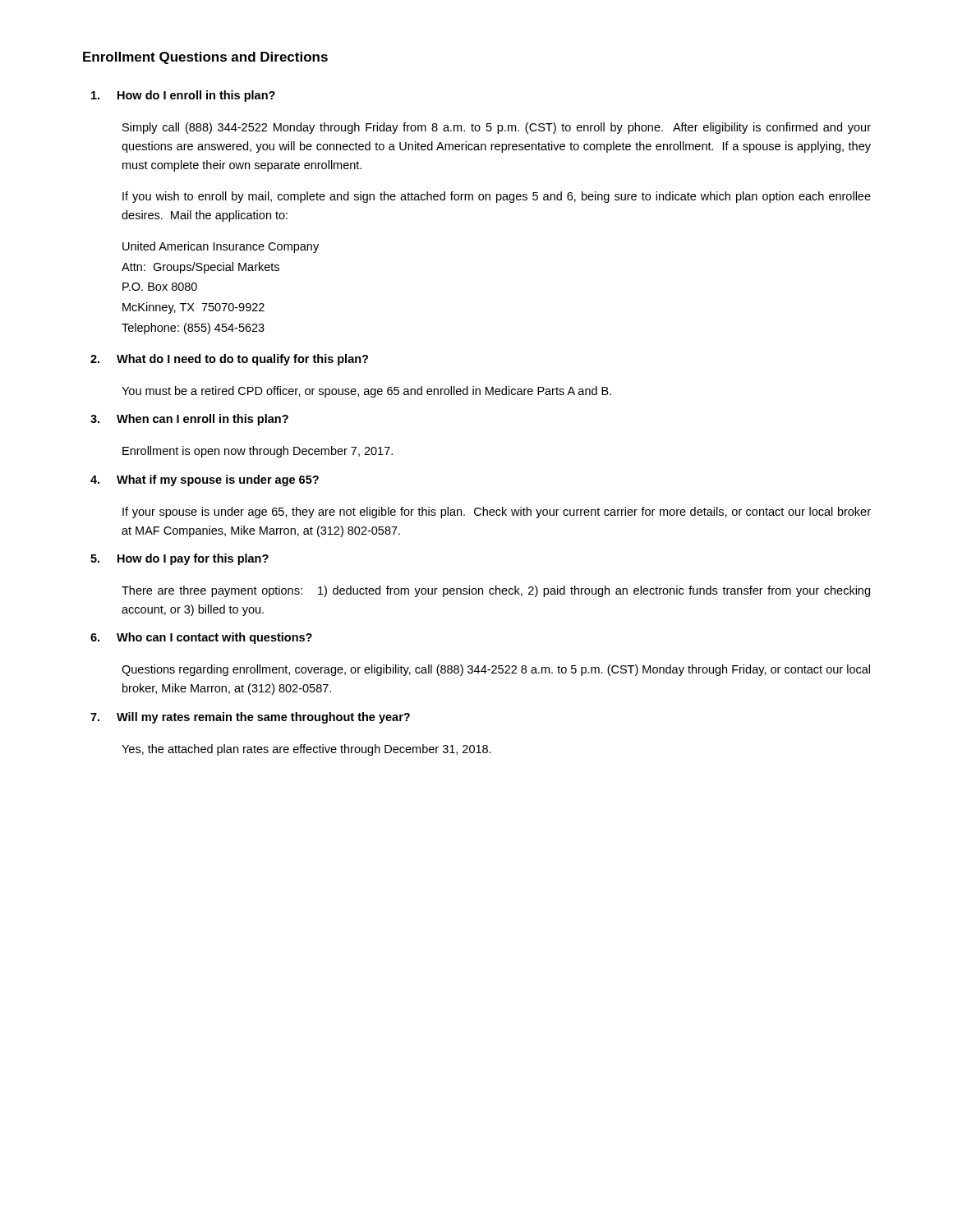Select the list item containing "How do I enroll in this"
The width and height of the screenshot is (953, 1232).
[183, 96]
